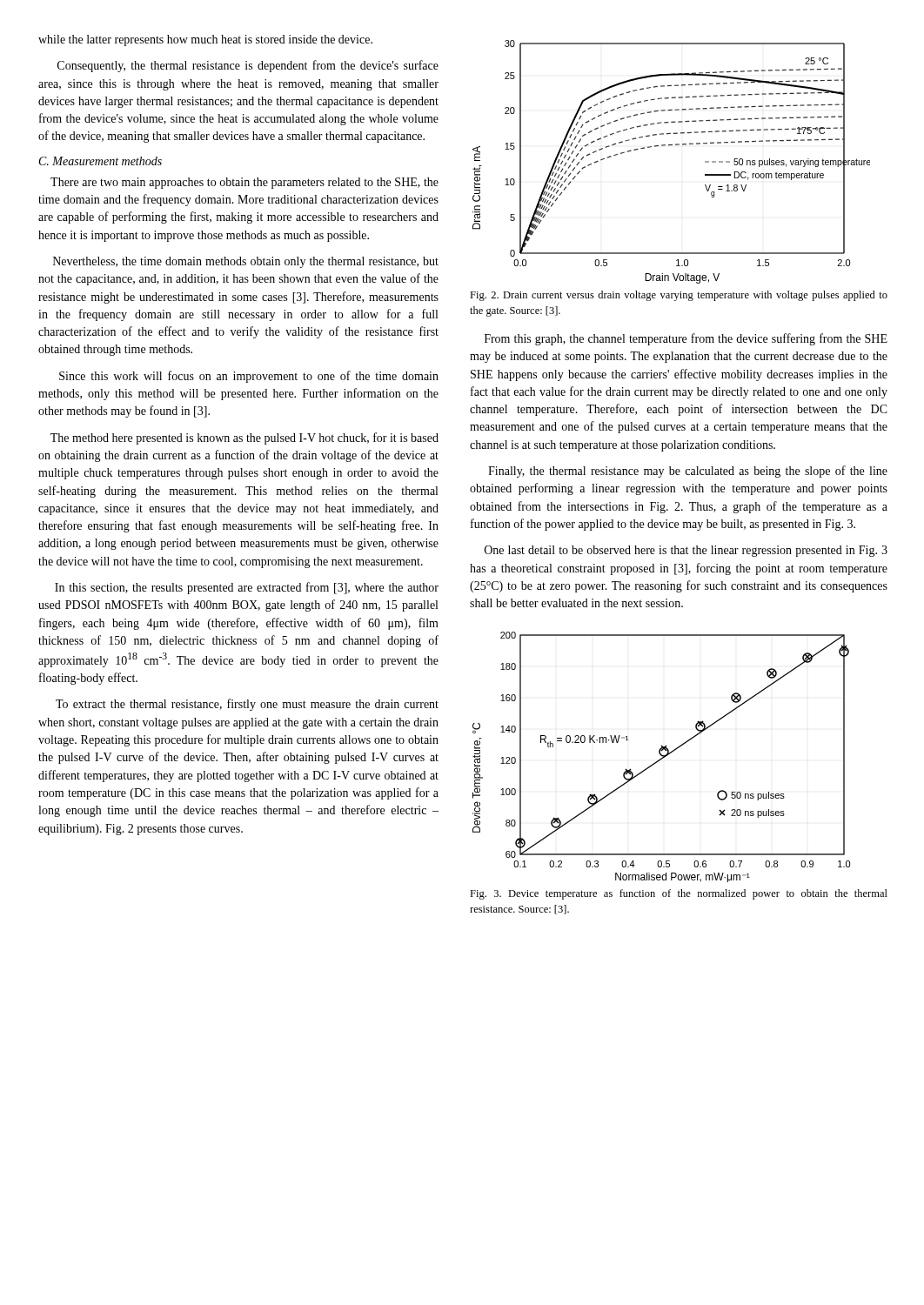The image size is (924, 1305).
Task: Locate the caption that opens with "Fig. 2. Drain current versus drain voltage varying"
Action: pyautogui.click(x=679, y=302)
